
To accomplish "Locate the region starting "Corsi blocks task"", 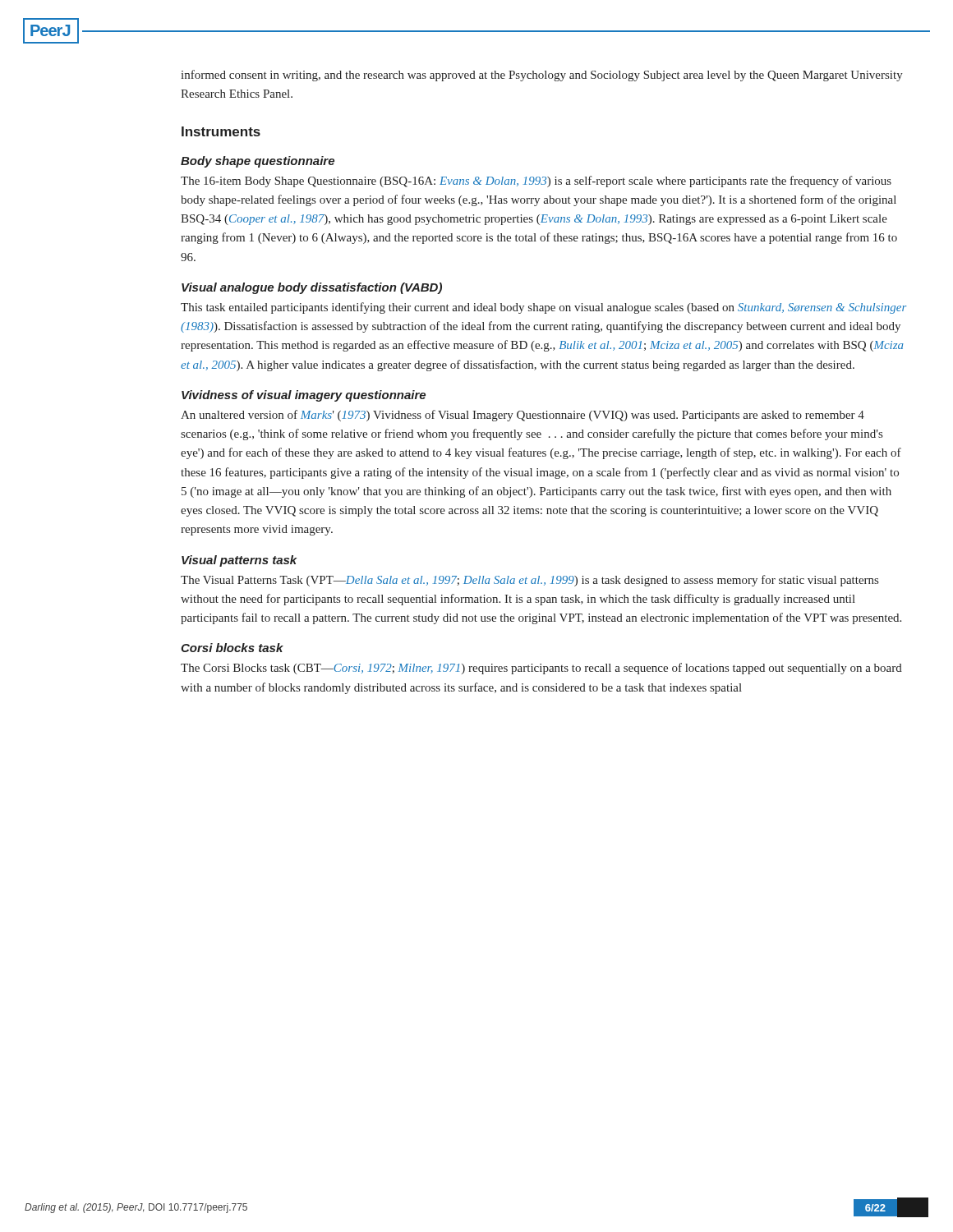I will click(x=232, y=648).
